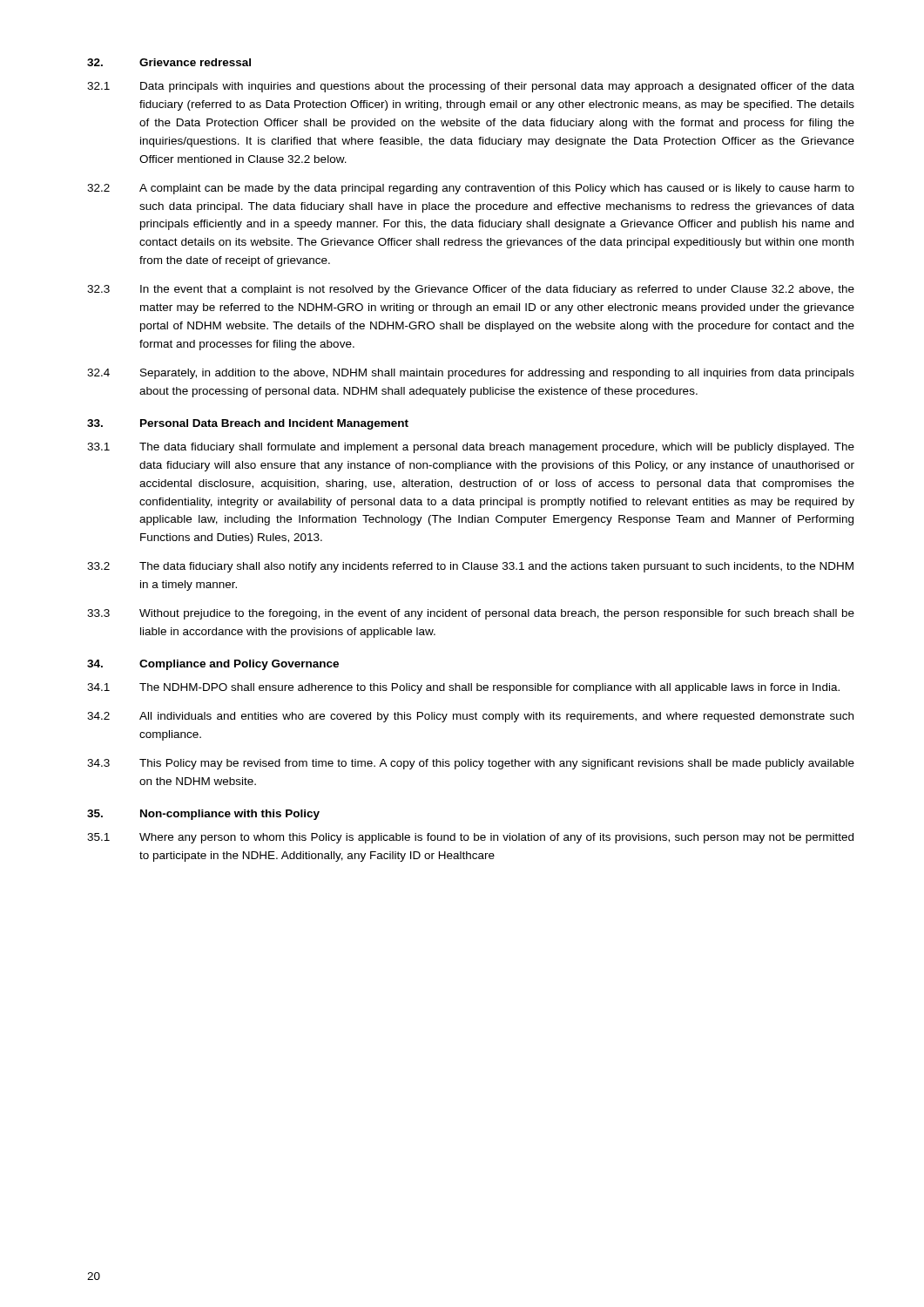924x1307 pixels.
Task: Find the block starting "35.1 Where any person to whom this"
Action: (x=471, y=846)
